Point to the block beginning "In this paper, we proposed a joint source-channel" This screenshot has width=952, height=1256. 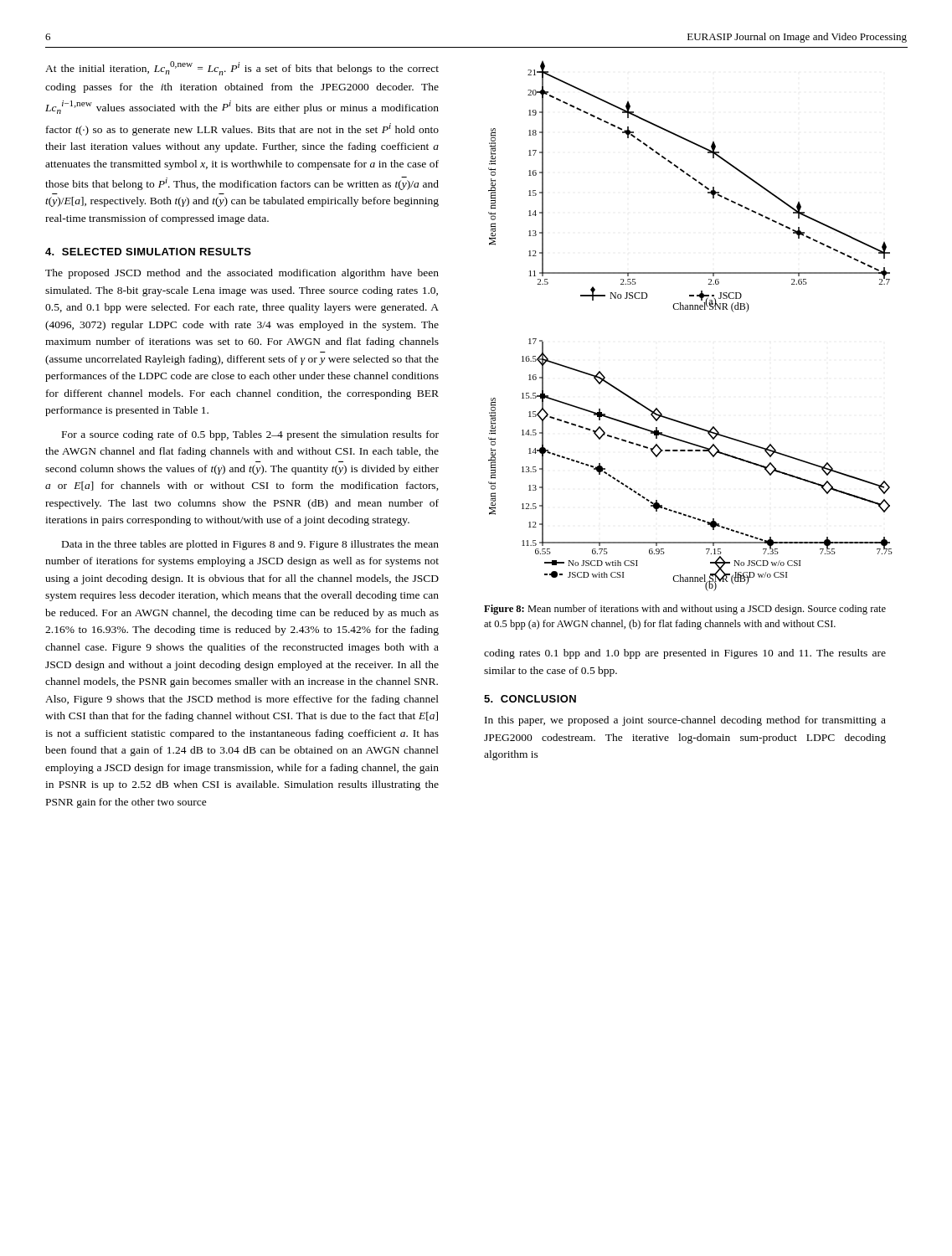click(685, 738)
